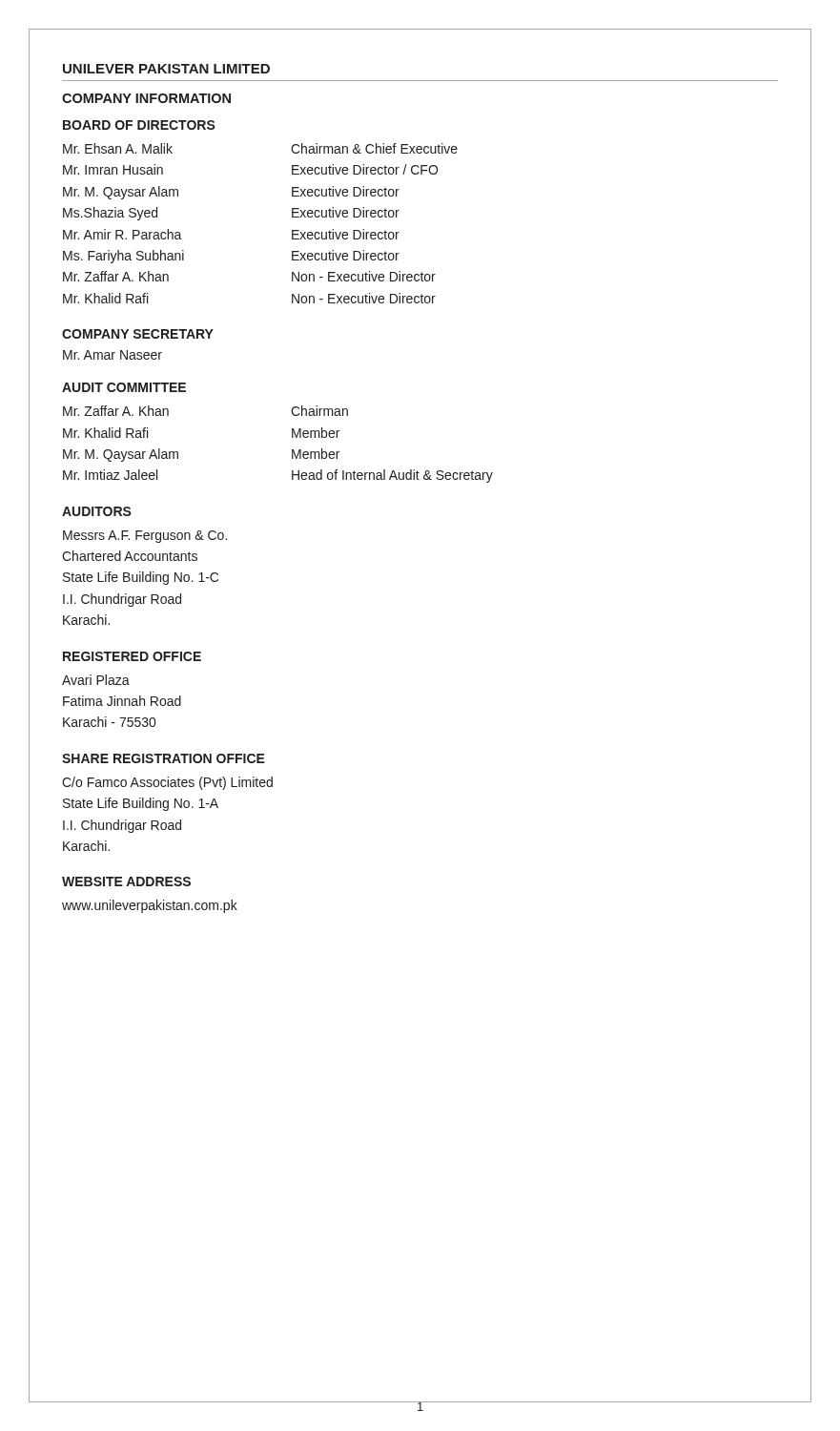The width and height of the screenshot is (840, 1431).
Task: Find the section header that reads "WEBSITE ADDRESS"
Action: [127, 882]
